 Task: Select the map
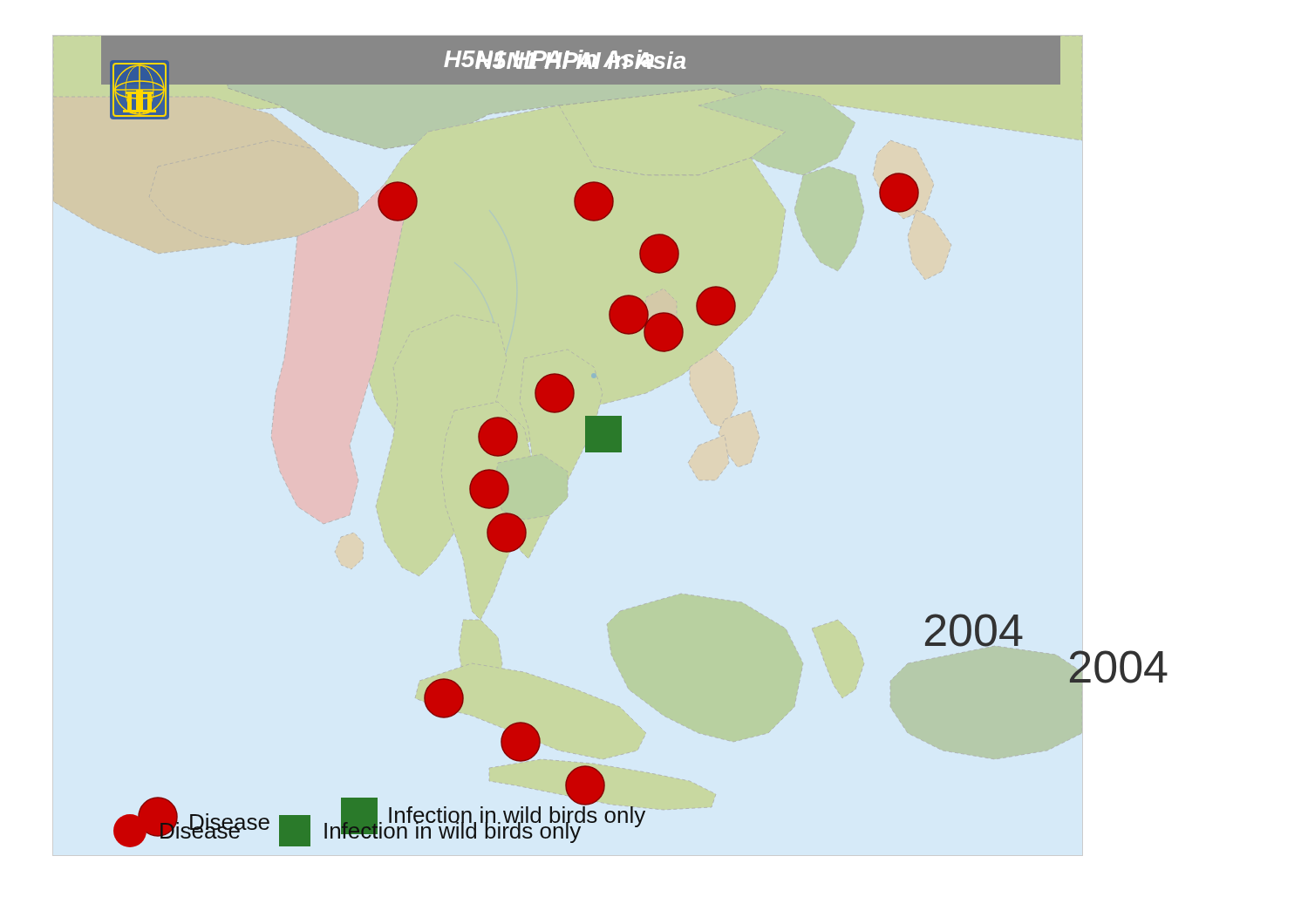point(568,445)
